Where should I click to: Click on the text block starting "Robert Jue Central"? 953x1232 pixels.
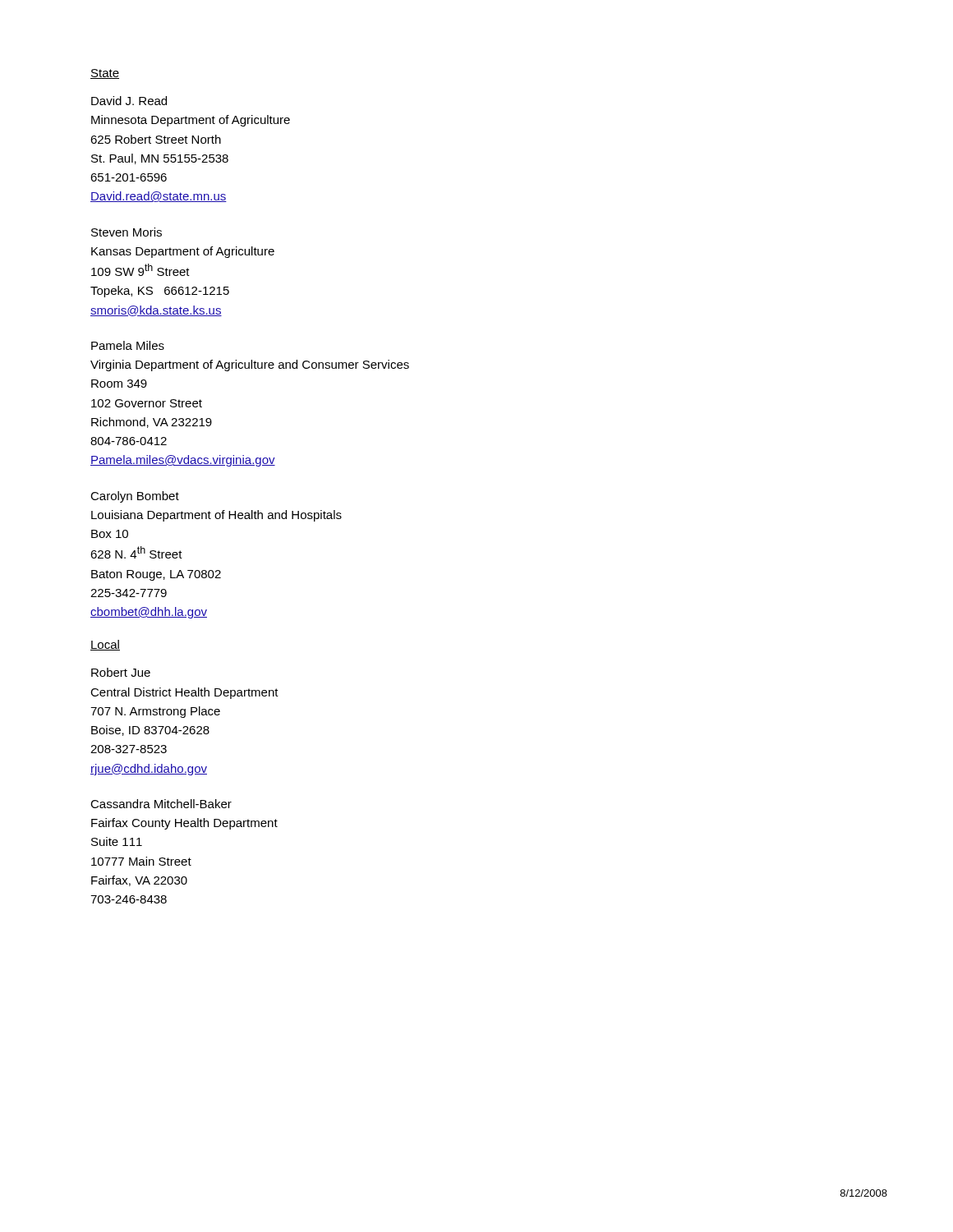pyautogui.click(x=184, y=720)
